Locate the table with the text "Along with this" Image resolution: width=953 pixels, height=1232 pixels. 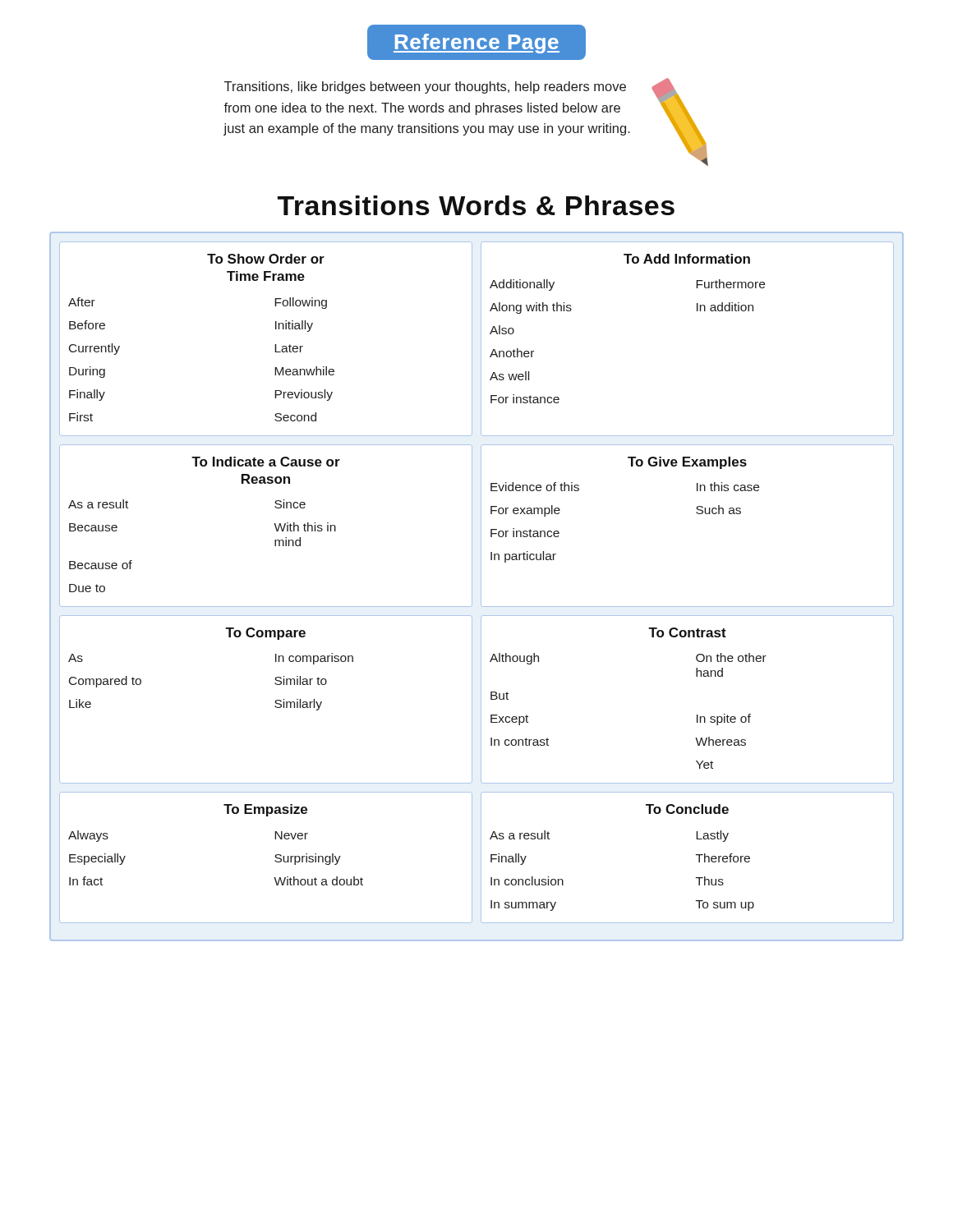[x=687, y=339]
